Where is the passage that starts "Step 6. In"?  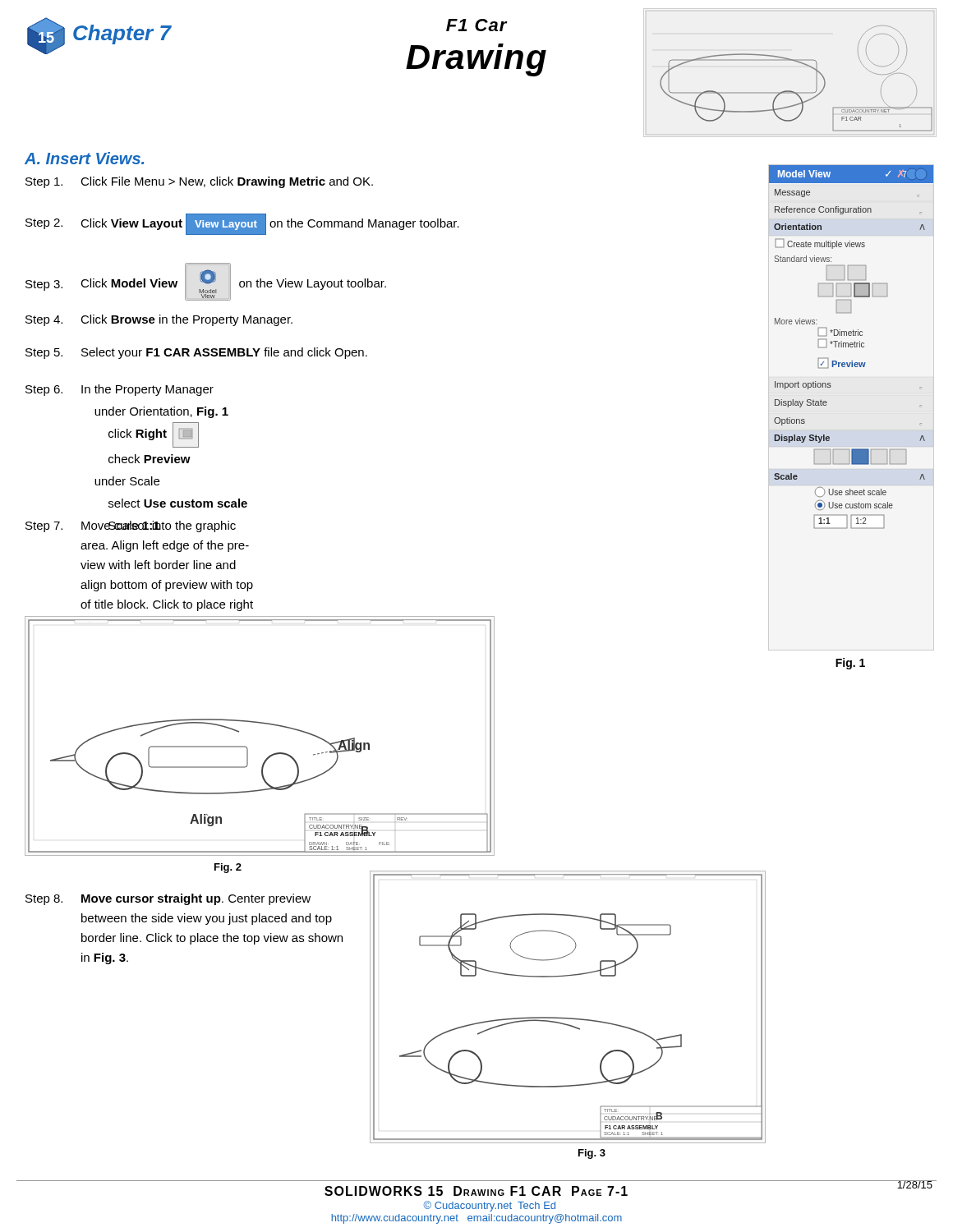coord(120,390)
